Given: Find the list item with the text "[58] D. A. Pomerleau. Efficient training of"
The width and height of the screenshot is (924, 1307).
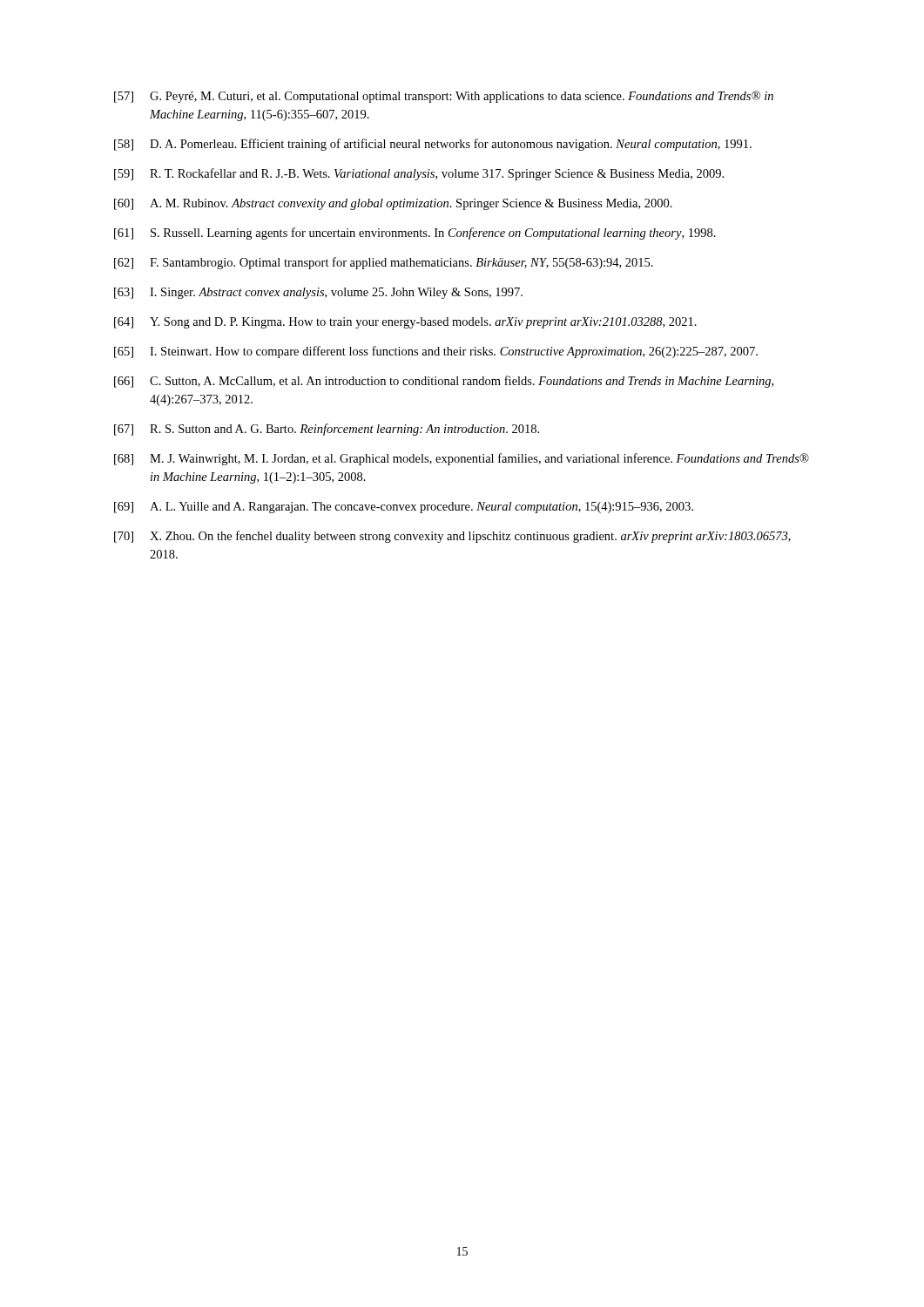Looking at the screenshot, I should coord(462,144).
